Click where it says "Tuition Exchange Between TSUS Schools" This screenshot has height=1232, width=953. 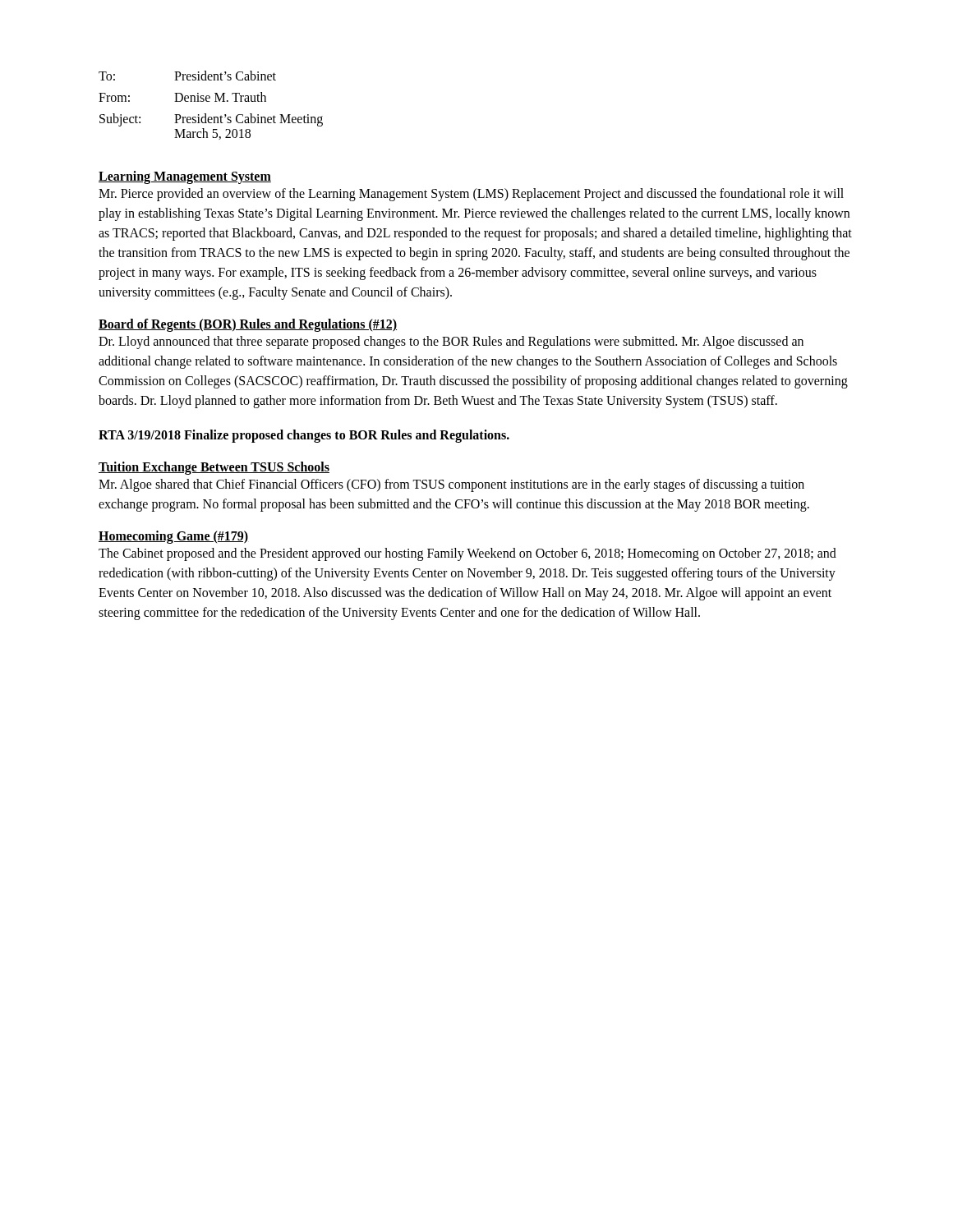click(x=214, y=467)
